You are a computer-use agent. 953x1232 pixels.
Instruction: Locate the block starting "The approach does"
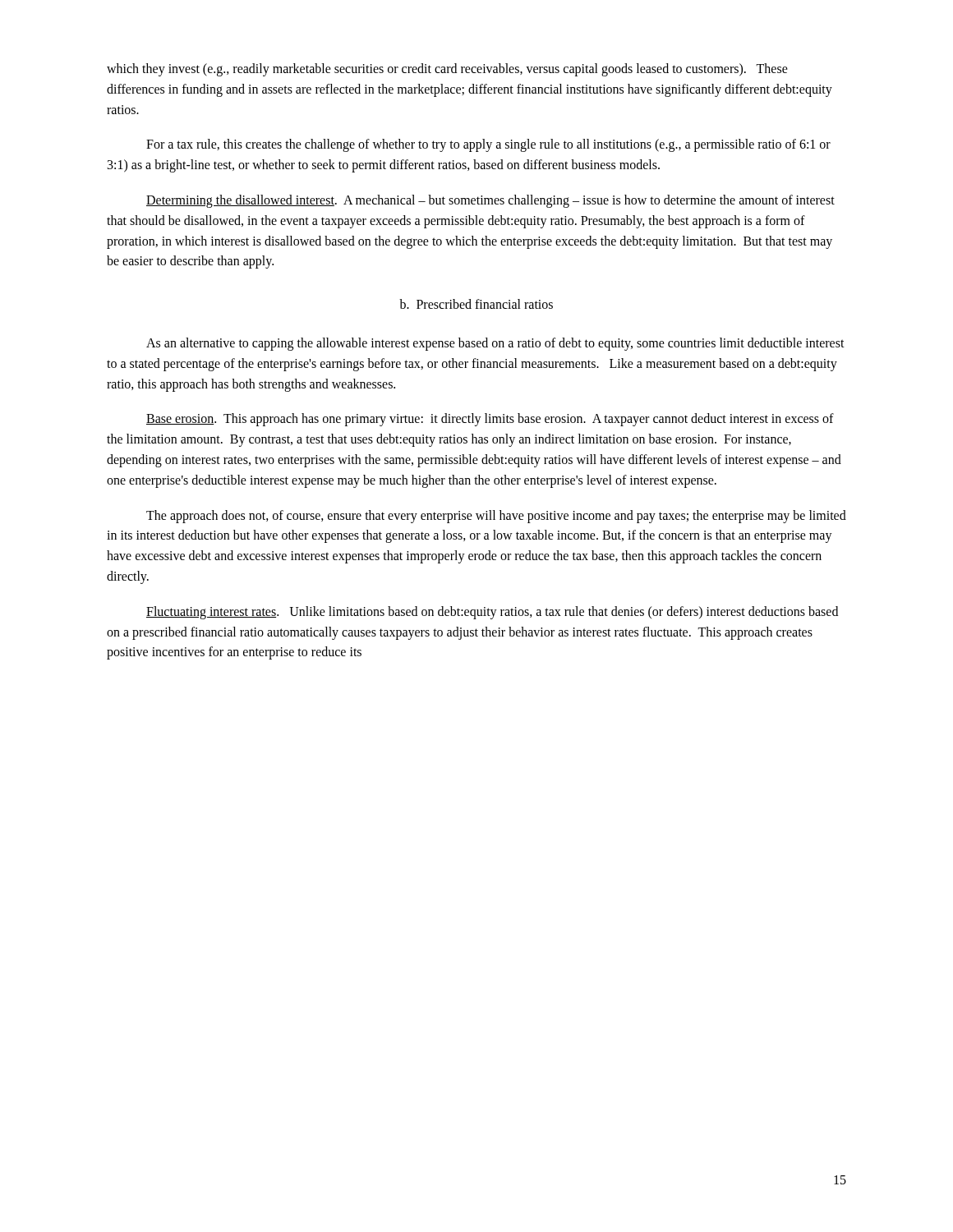476,546
